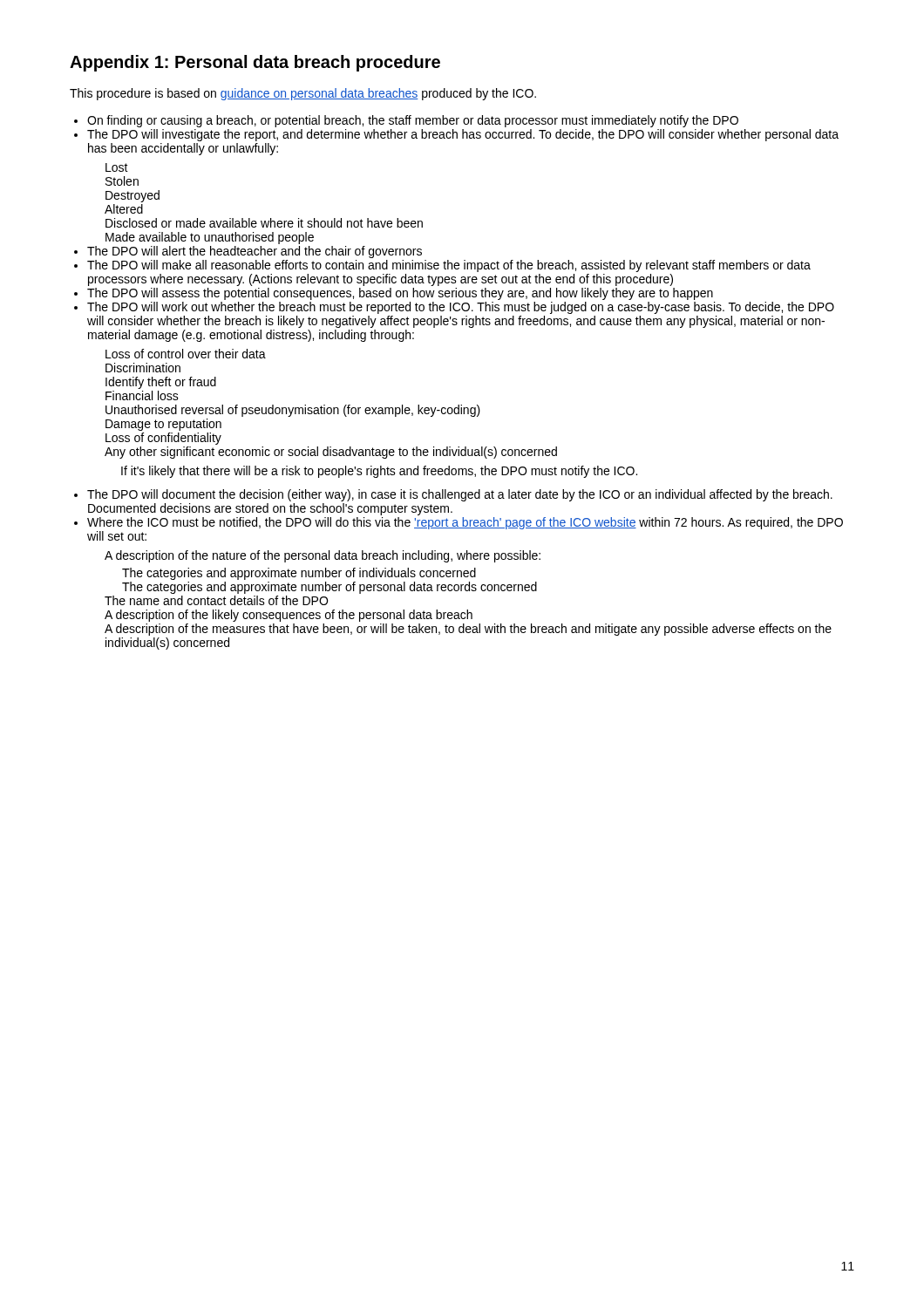Screen dimensions: 1308x924
Task: Find the list item containing "Unauthorised reversal of pseudonymisation (for example, key-coding)"
Action: tap(479, 410)
